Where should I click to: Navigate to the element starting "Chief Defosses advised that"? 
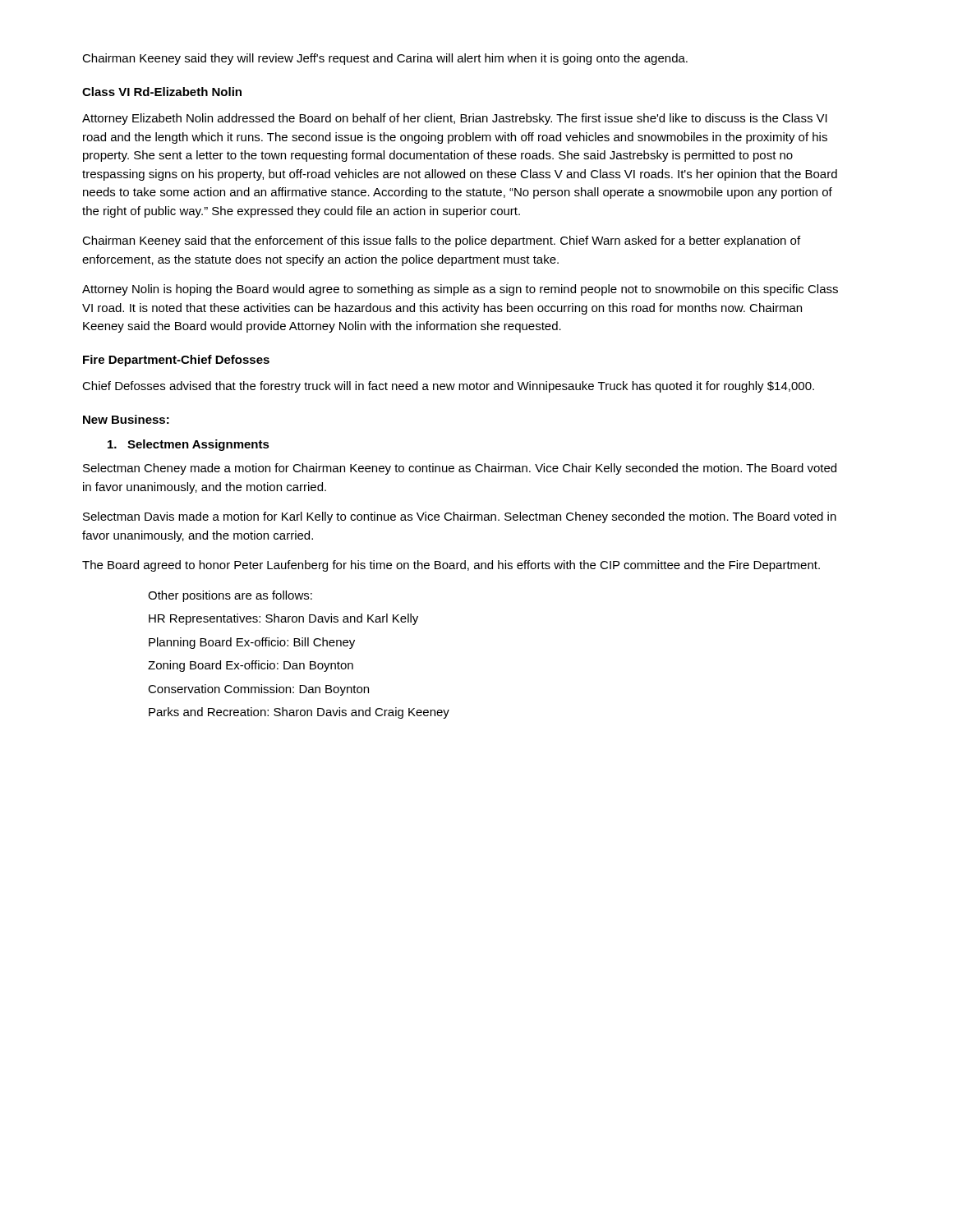(x=449, y=386)
